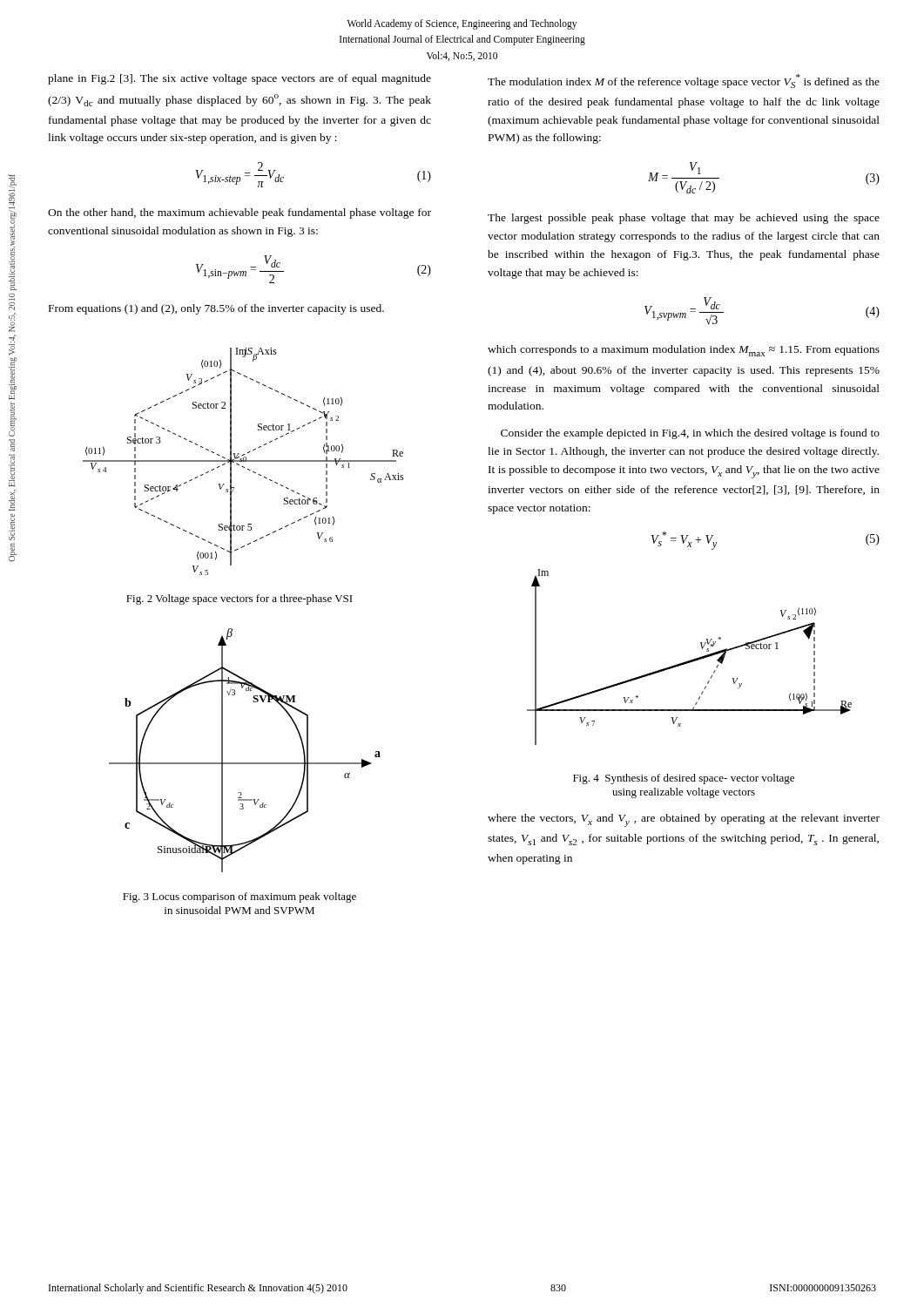The image size is (924, 1307).
Task: Point to the block starting "V1,six-step = 2πVdc (1)"
Action: tap(270, 175)
